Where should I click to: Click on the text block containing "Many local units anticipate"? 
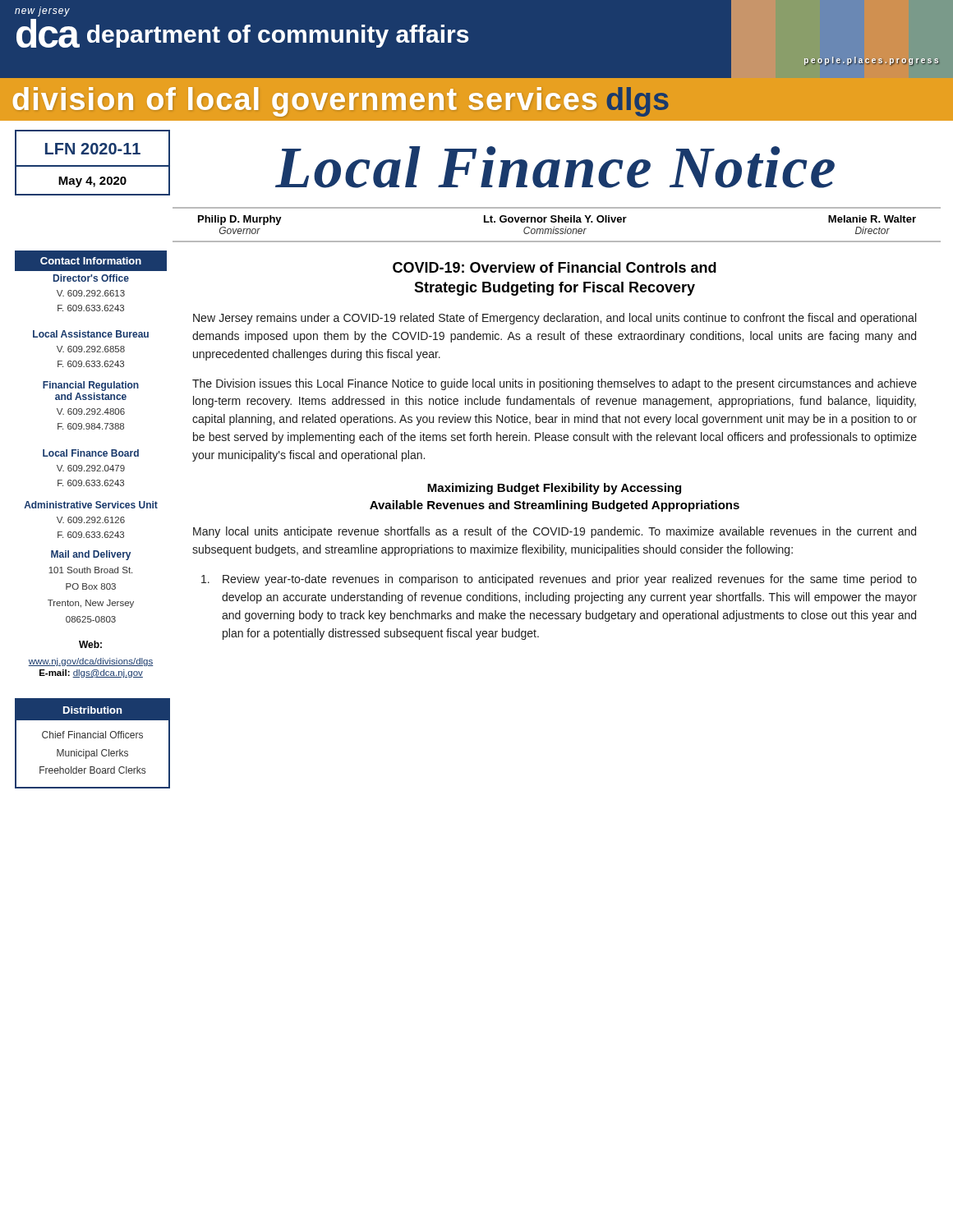[555, 540]
